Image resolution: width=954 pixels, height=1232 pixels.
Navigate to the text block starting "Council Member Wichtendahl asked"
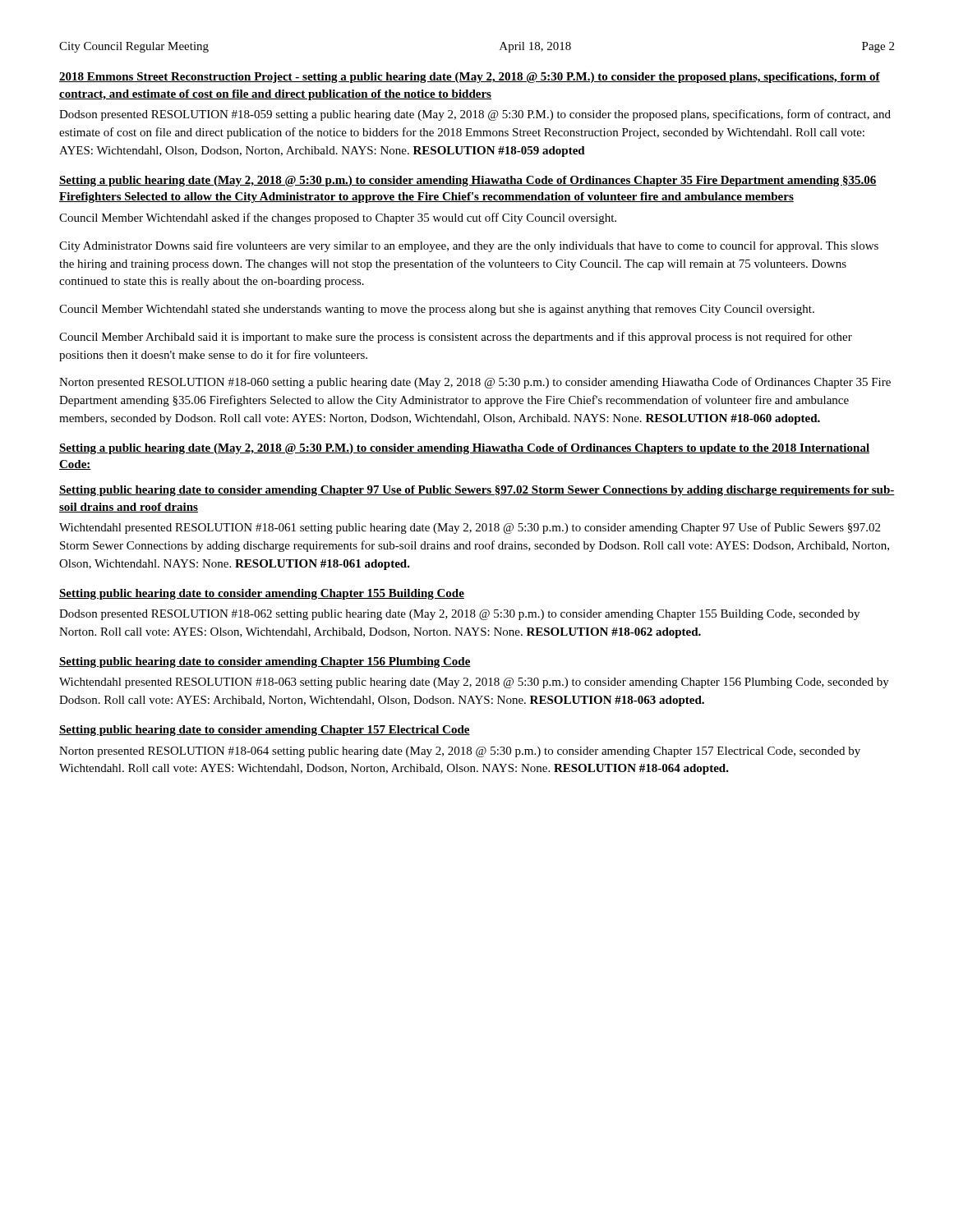pos(338,218)
